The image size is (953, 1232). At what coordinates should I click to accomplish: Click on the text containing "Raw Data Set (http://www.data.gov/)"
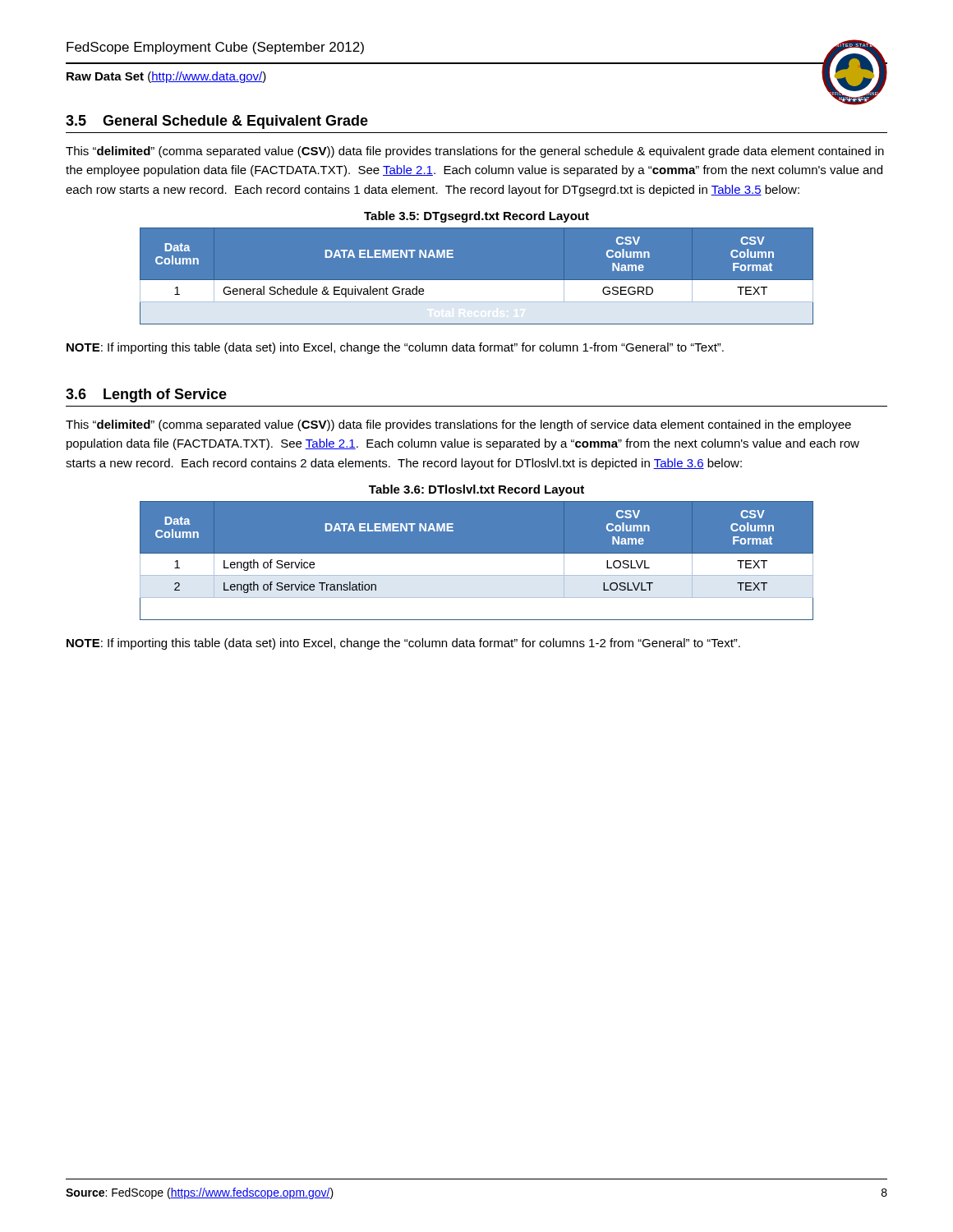(x=166, y=76)
